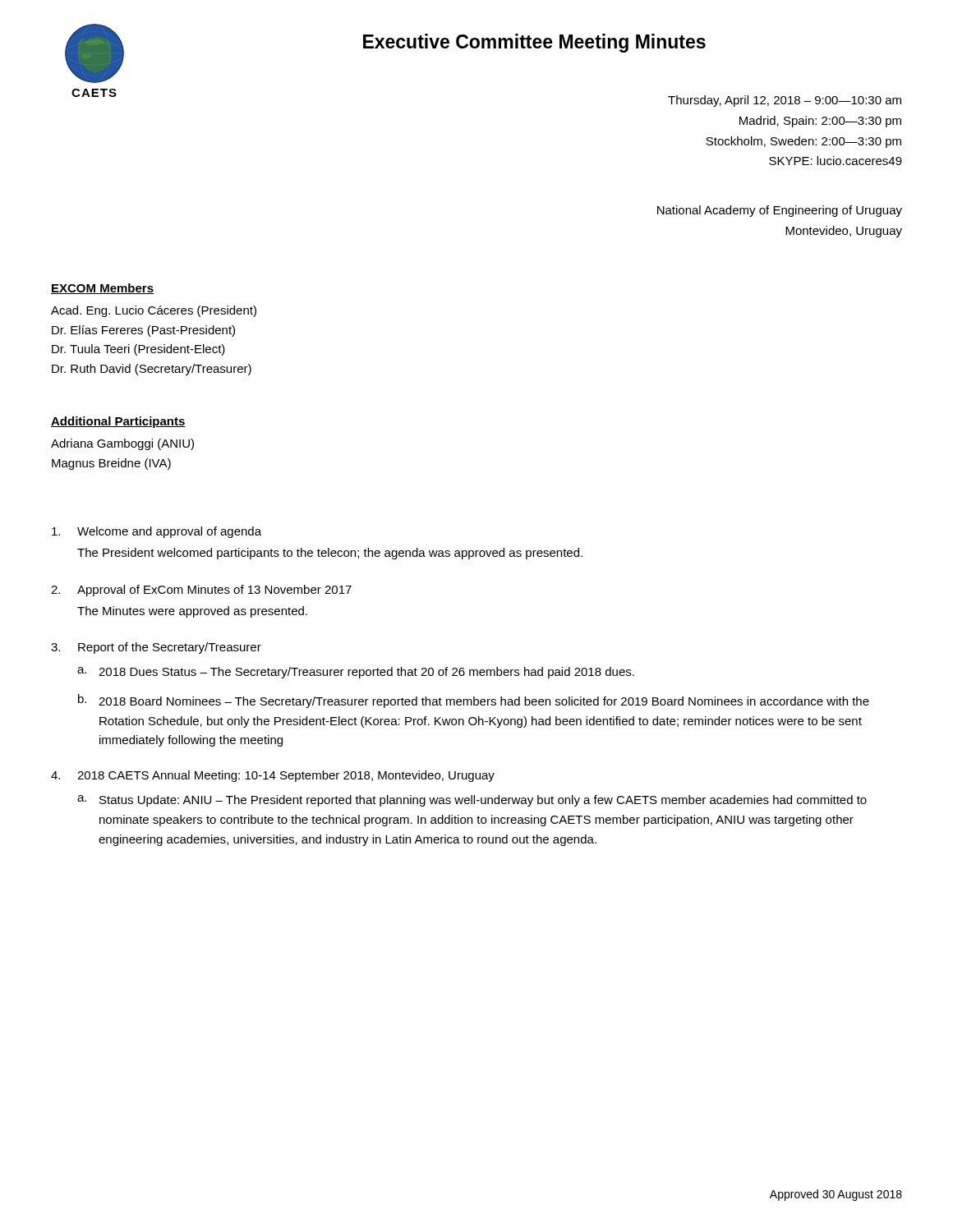Select the logo
The height and width of the screenshot is (1232, 953).
click(94, 61)
